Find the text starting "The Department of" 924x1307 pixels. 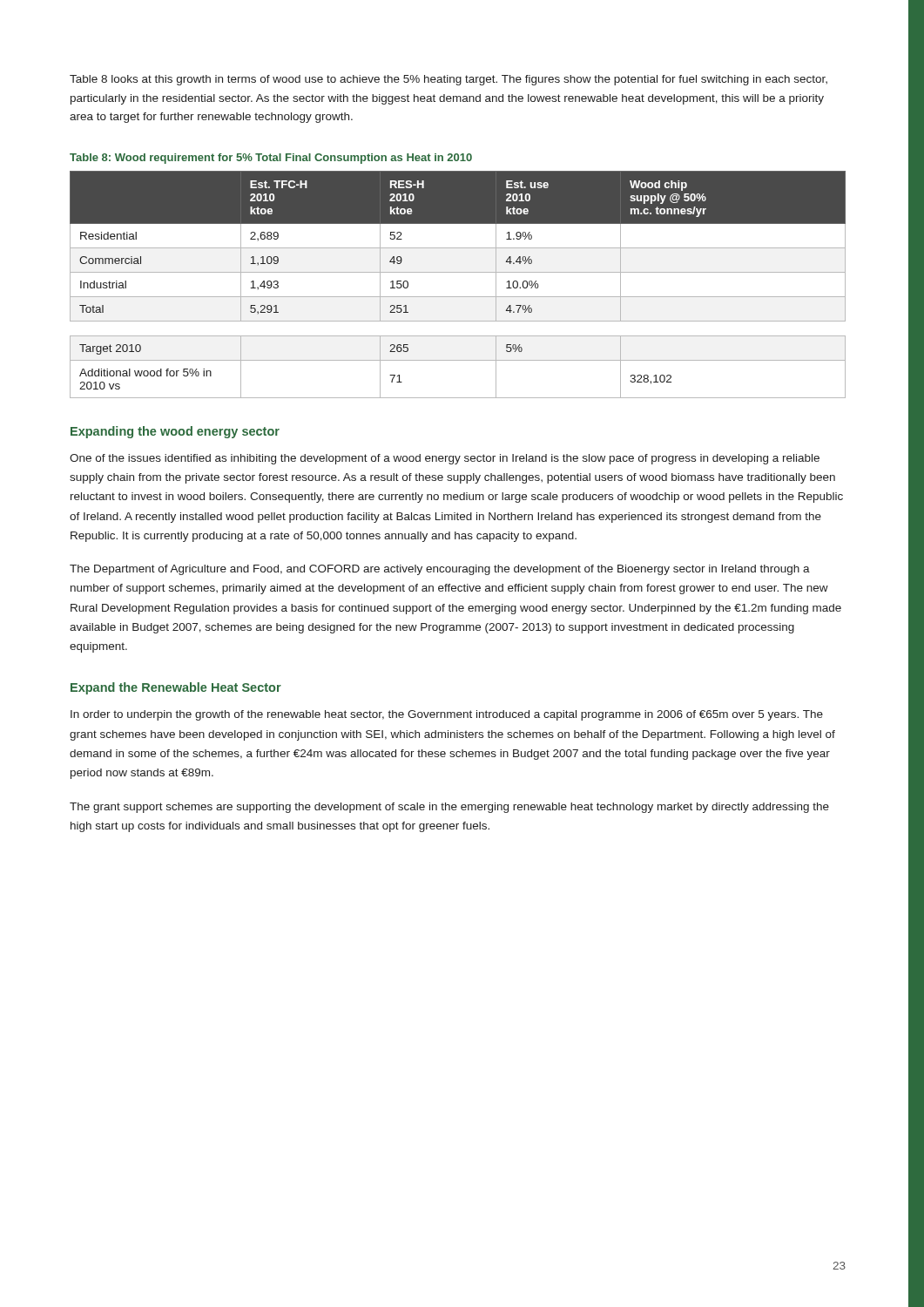click(x=456, y=607)
